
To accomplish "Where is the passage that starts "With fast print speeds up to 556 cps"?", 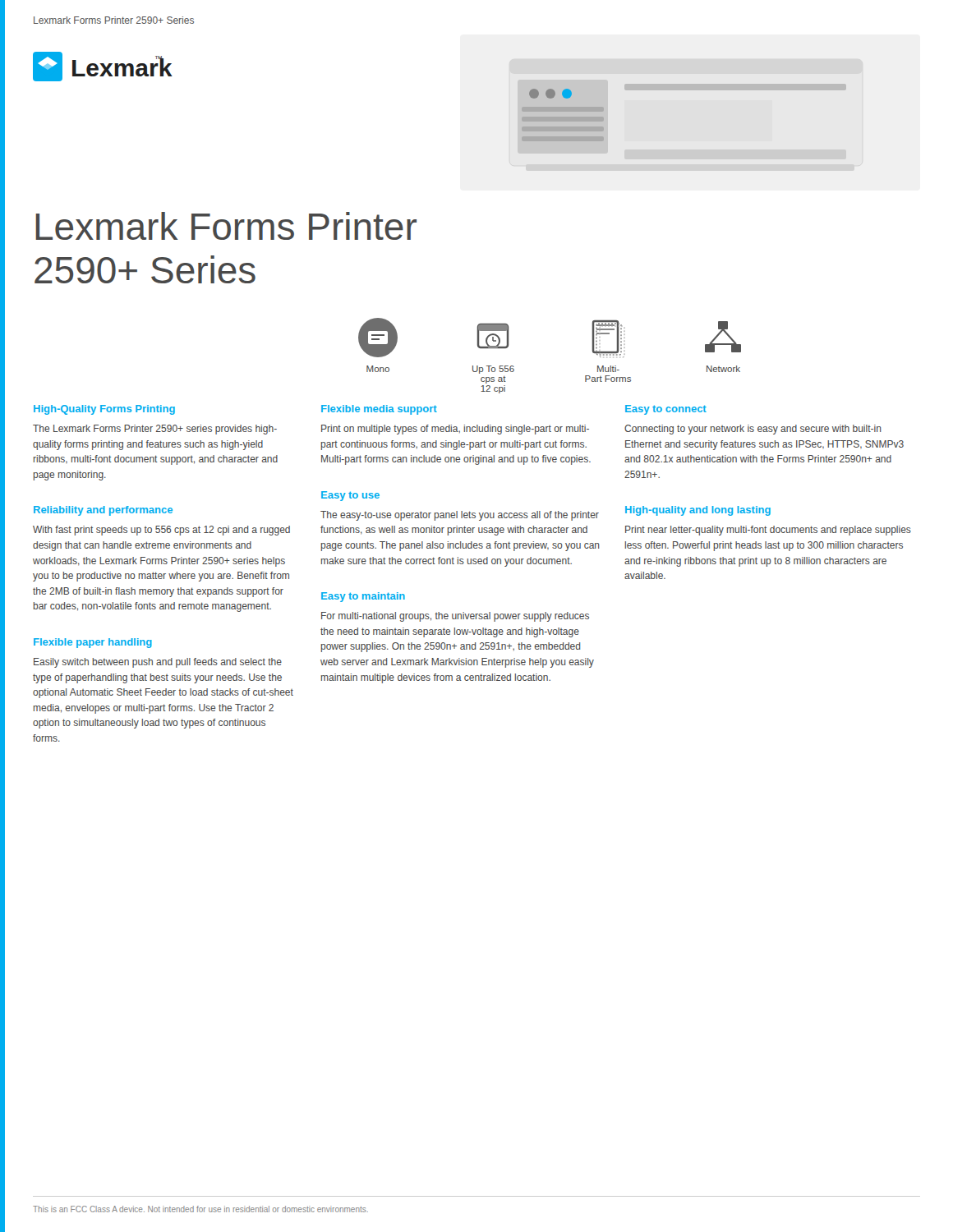I will [164, 568].
